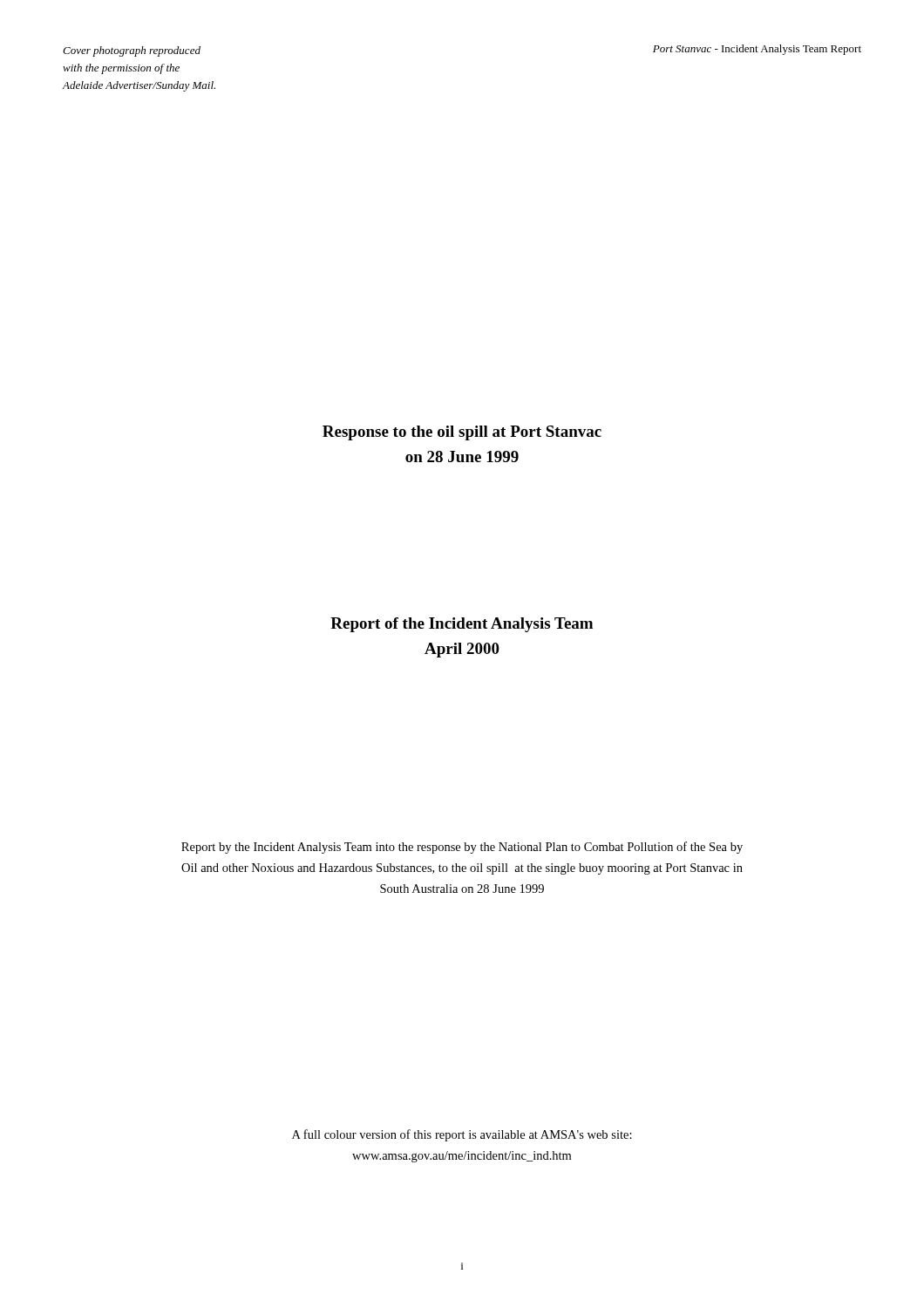Point to the element starting "A full colour version of this report is"
Image resolution: width=924 pixels, height=1308 pixels.
click(x=462, y=1145)
